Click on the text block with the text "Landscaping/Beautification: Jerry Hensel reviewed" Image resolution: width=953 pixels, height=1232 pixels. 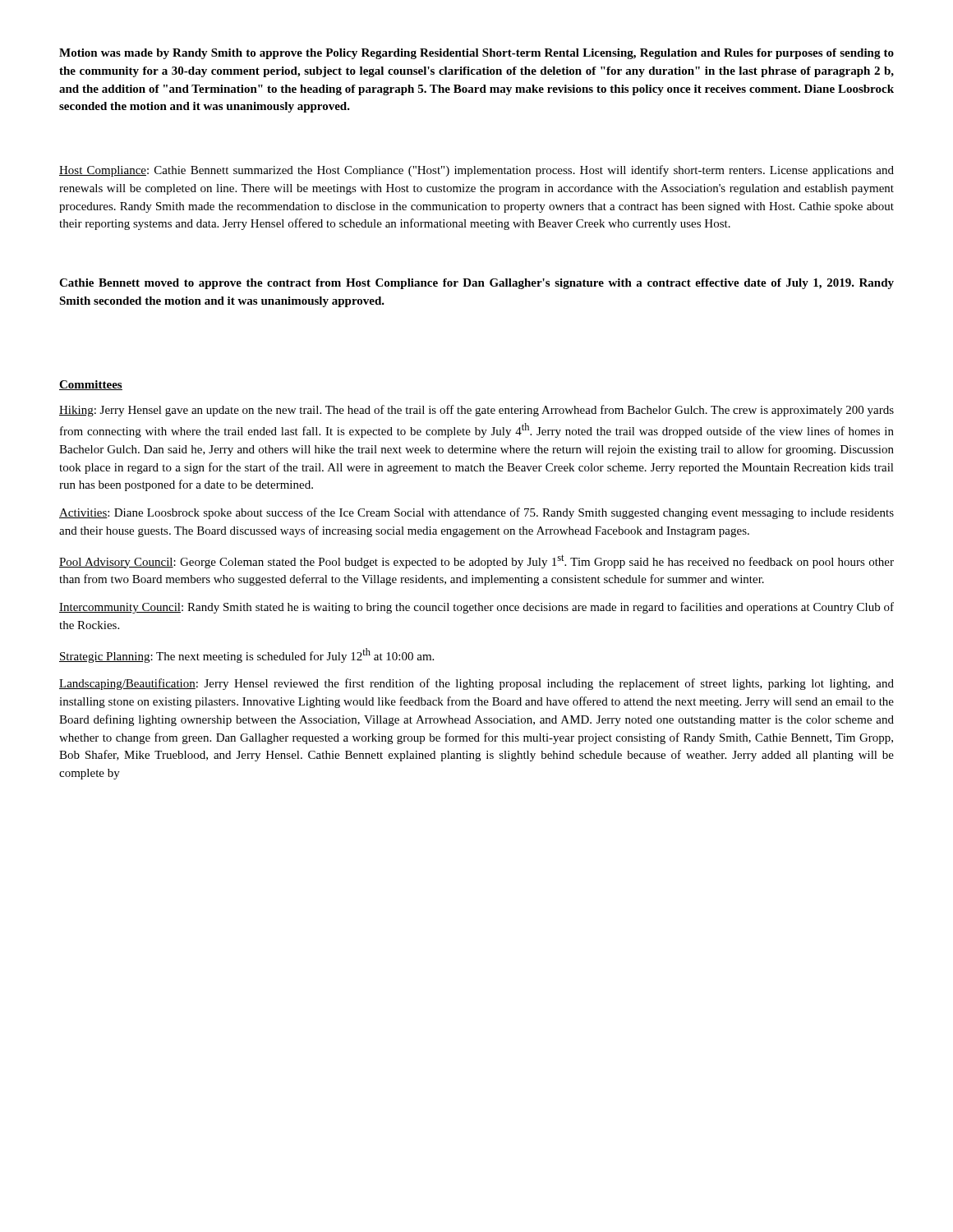click(476, 729)
